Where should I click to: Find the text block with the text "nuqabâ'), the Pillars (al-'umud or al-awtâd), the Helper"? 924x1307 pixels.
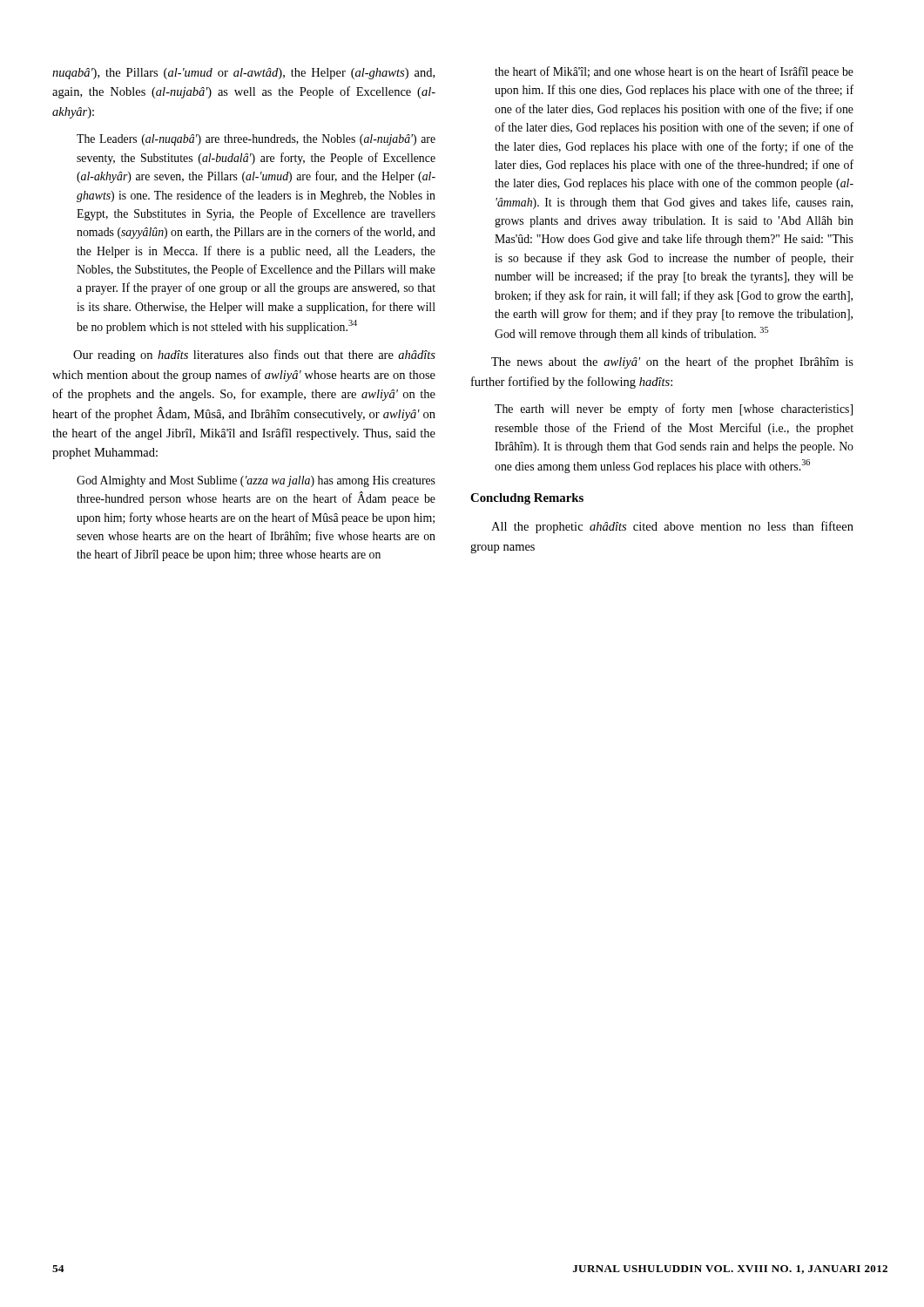point(244,92)
